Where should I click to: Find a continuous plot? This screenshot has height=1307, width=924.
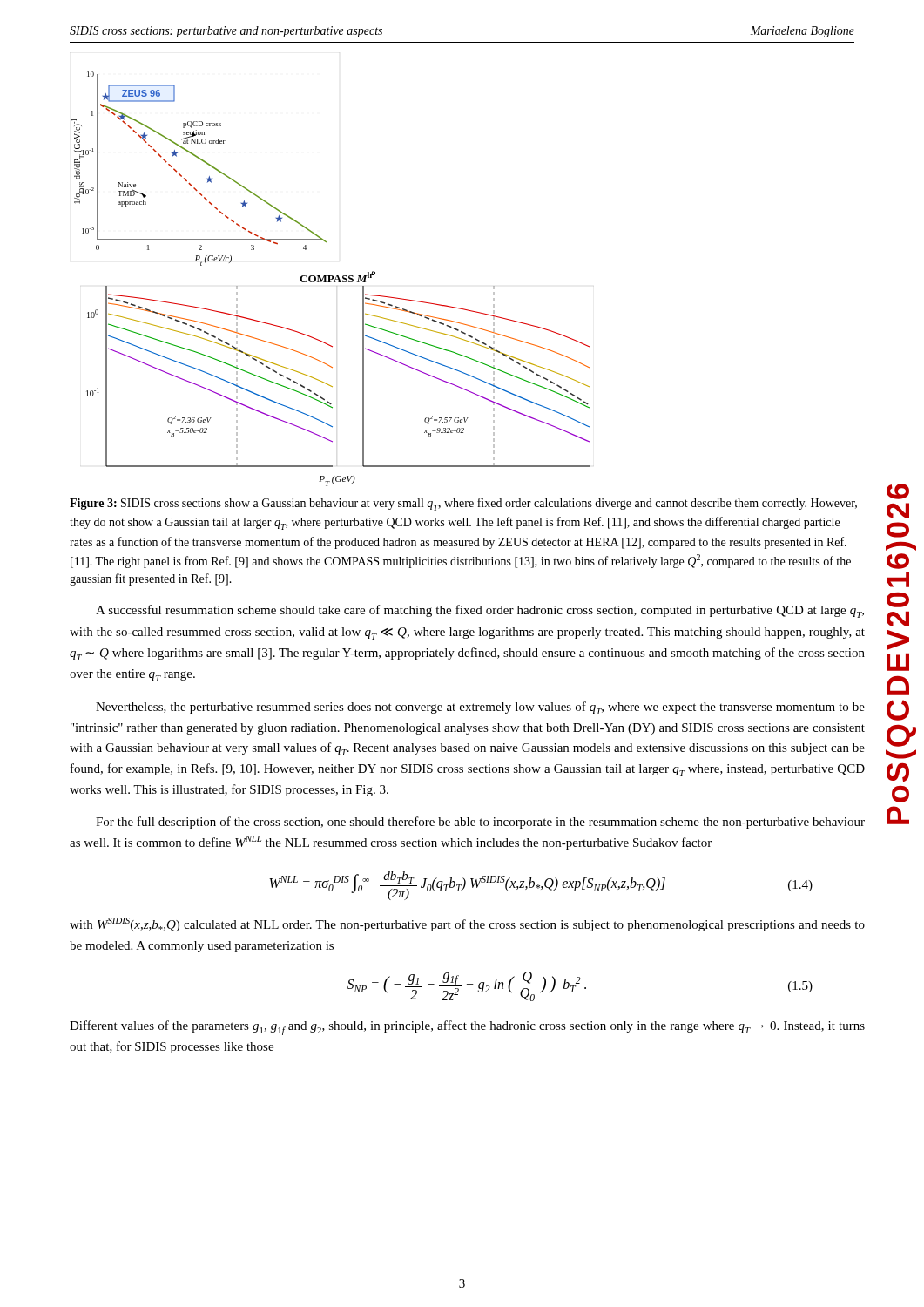(467, 270)
